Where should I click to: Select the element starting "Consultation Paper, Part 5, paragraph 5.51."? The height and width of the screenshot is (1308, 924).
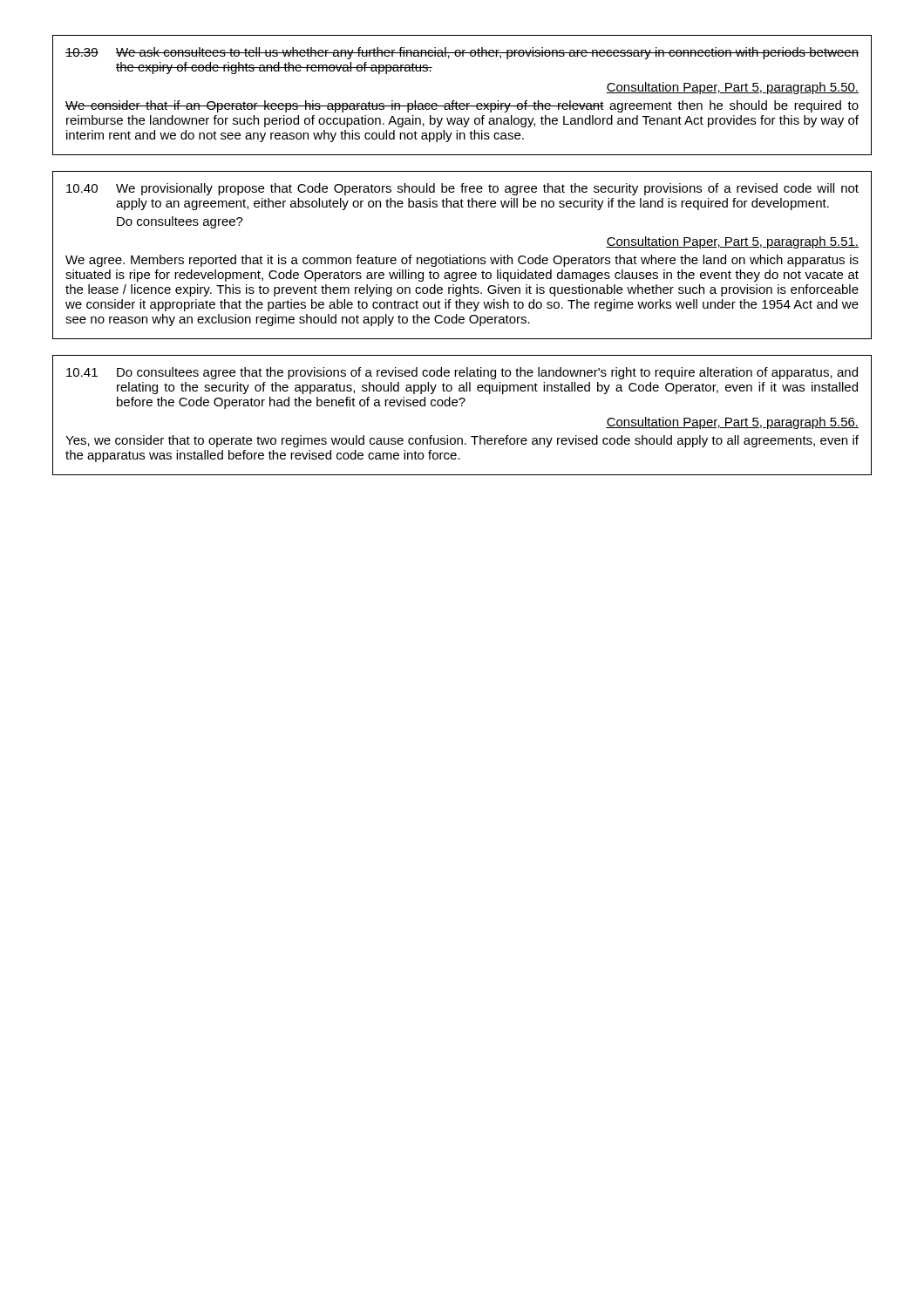[733, 241]
